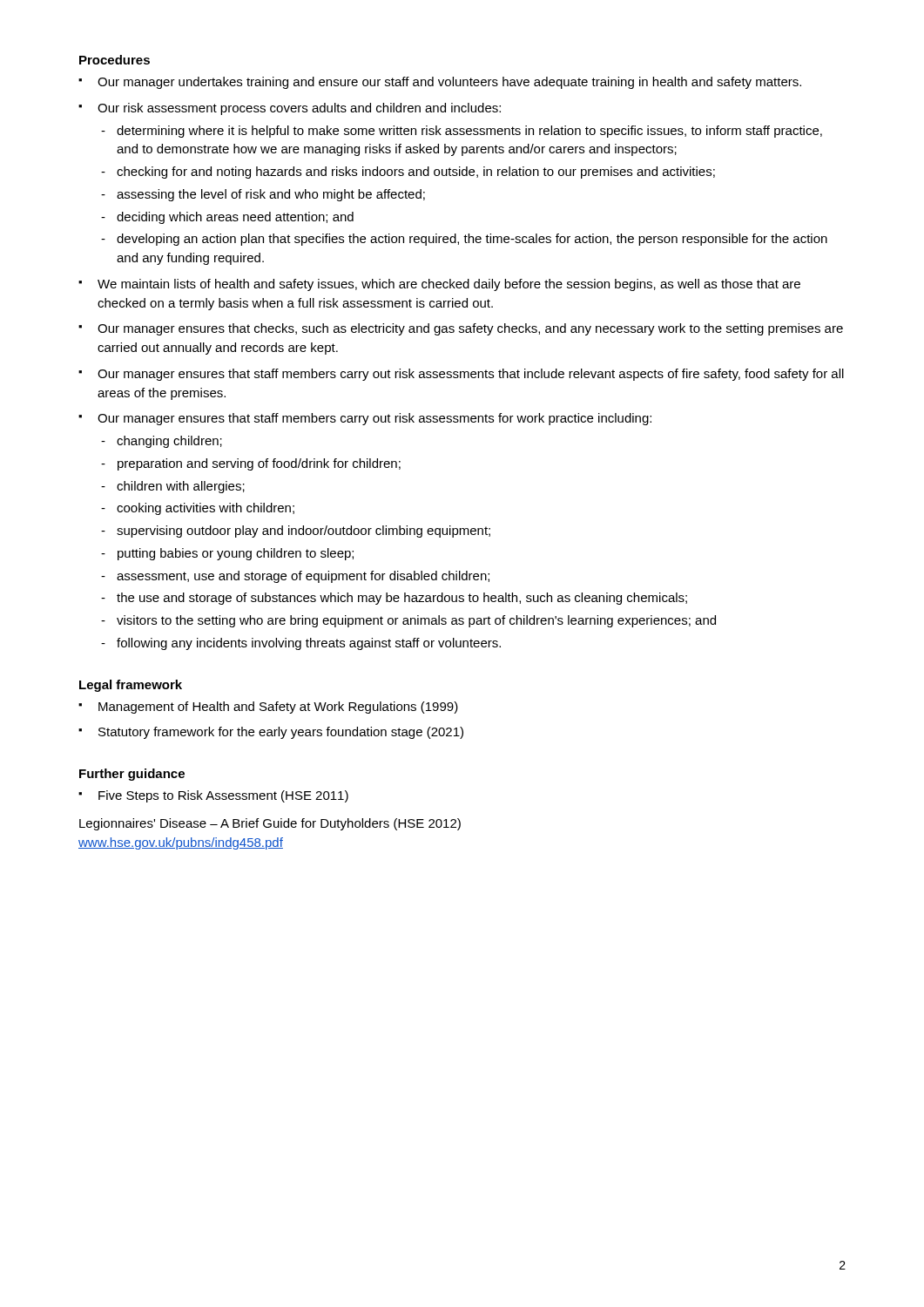Select the region starting "Further guidance"
Image resolution: width=924 pixels, height=1307 pixels.
pos(132,773)
